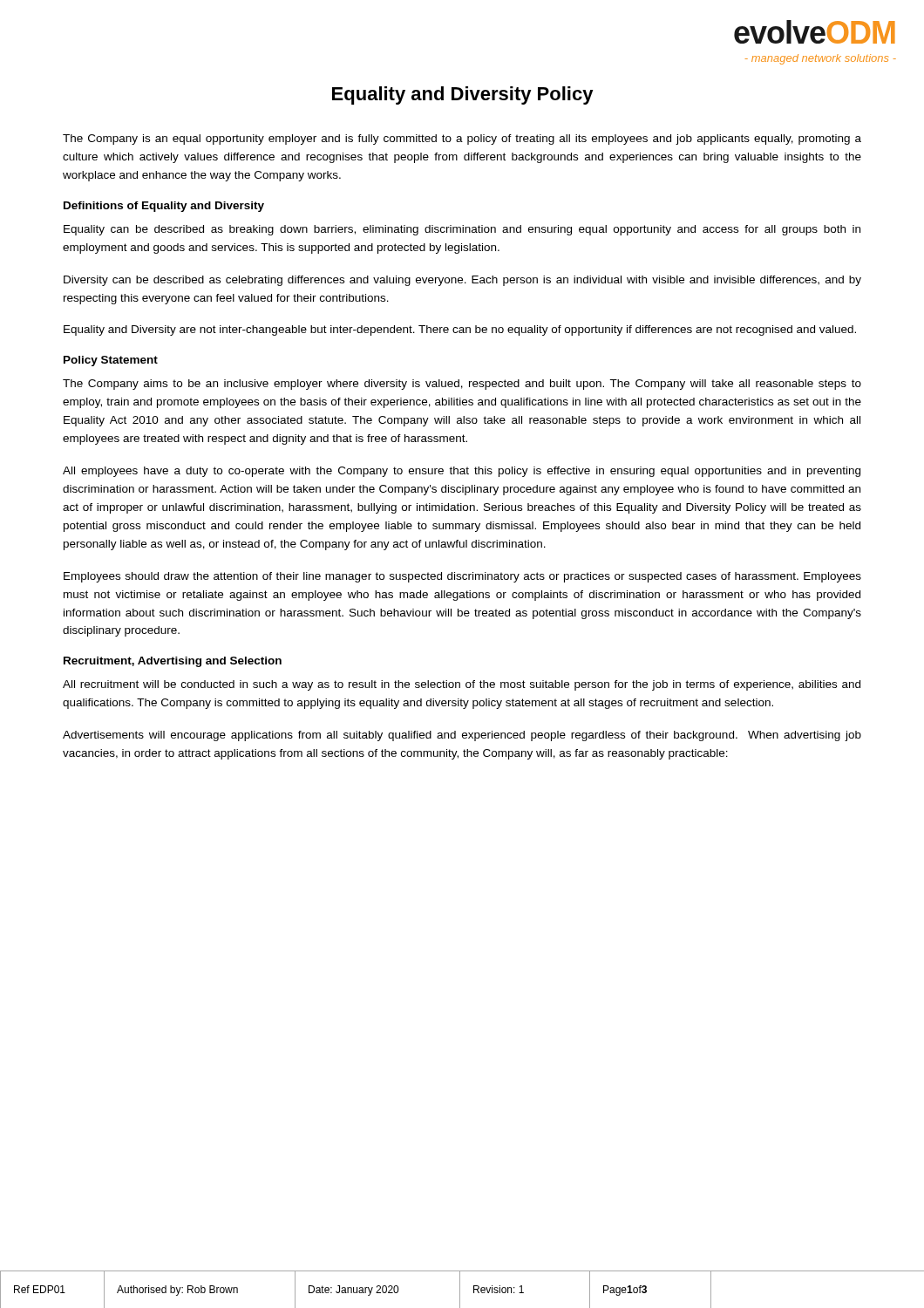Select the region starting "Equality and Diversity Policy"
Screen dimensions: 1308x924
(462, 94)
